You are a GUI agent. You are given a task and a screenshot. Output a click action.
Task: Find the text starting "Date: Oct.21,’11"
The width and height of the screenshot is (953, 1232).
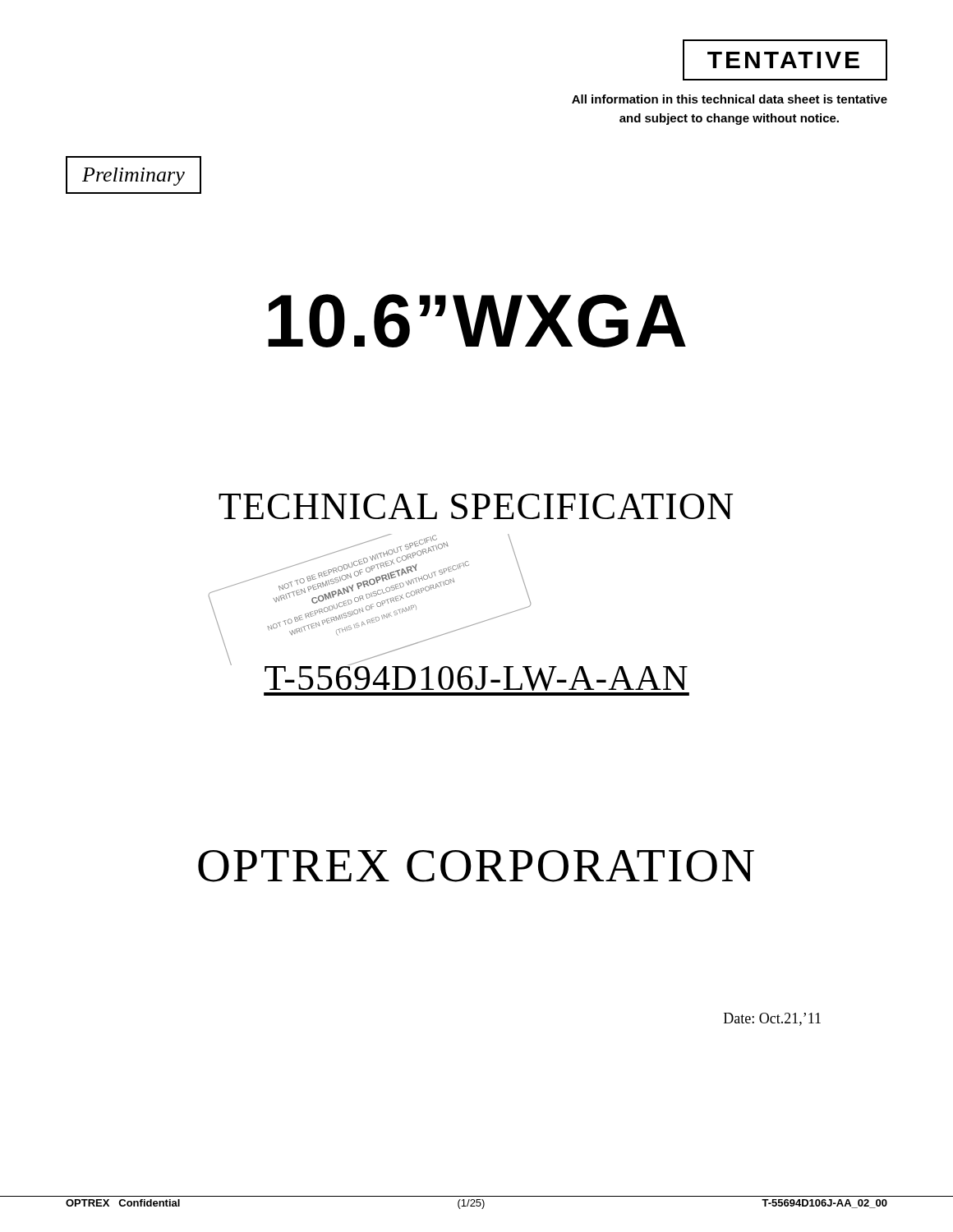coord(772,1018)
